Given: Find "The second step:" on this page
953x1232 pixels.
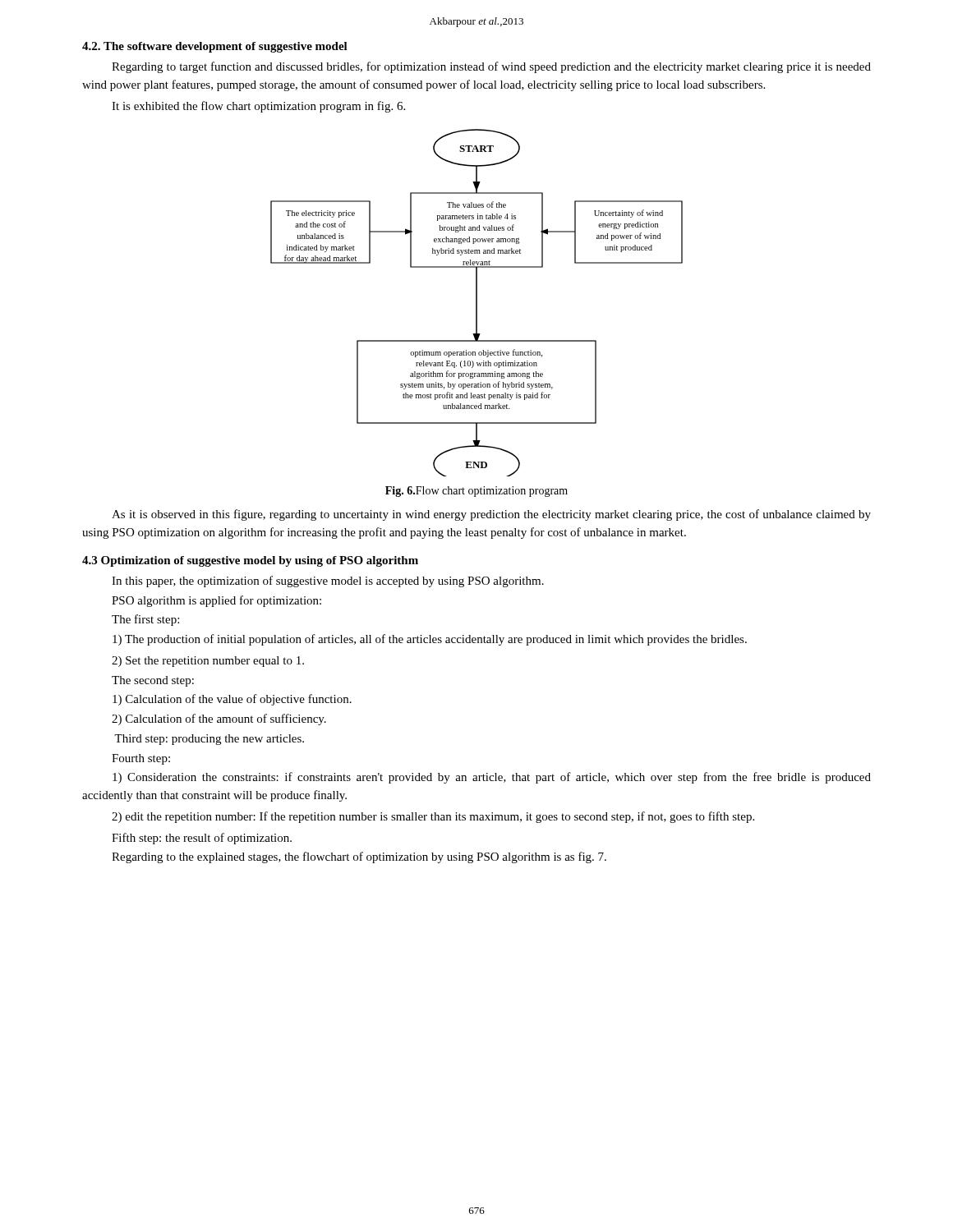Looking at the screenshot, I should coord(153,680).
